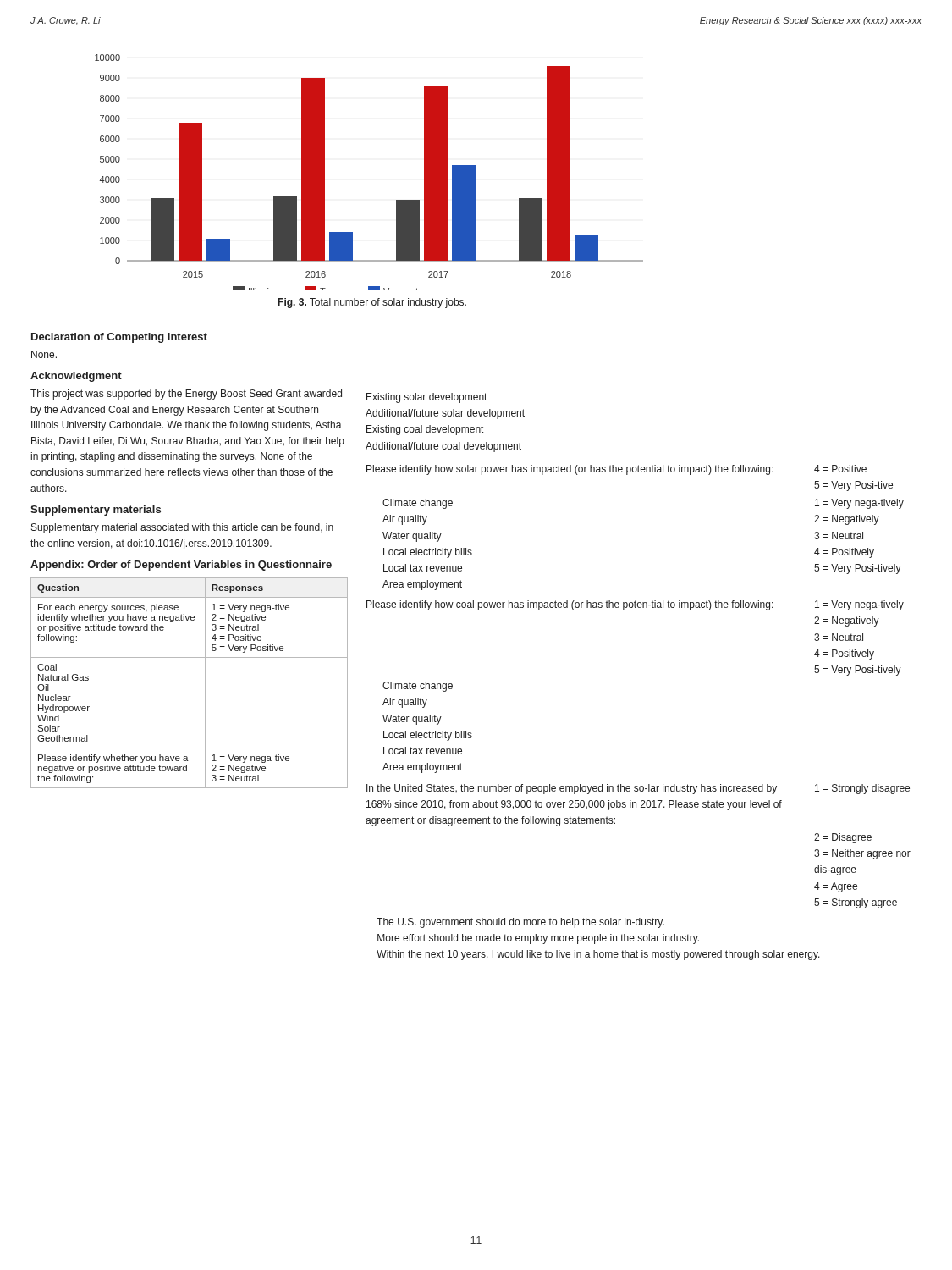Click on the grouped bar chart
The height and width of the screenshot is (1270, 952).
click(389, 172)
